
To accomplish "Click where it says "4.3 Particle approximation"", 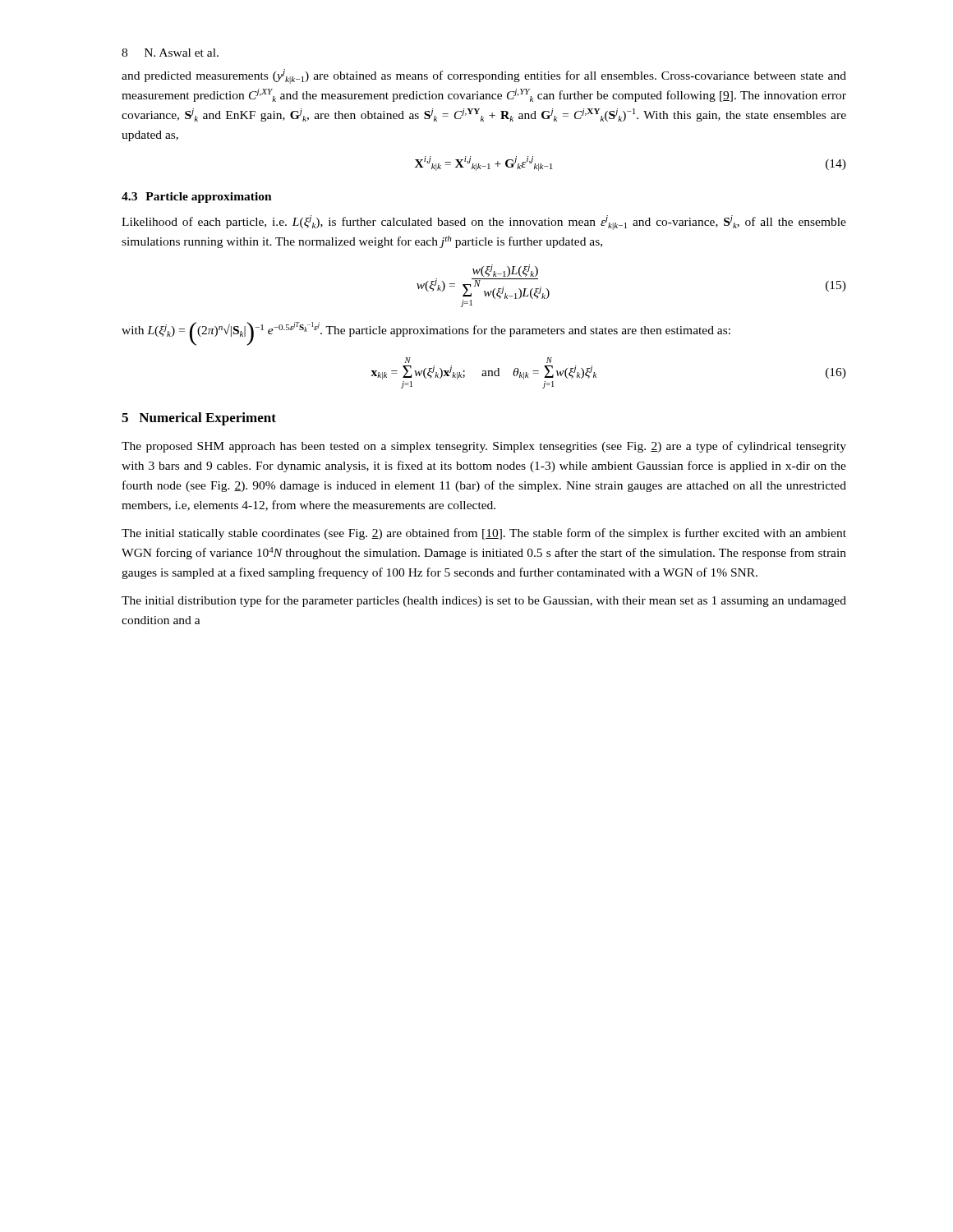I will point(197,196).
